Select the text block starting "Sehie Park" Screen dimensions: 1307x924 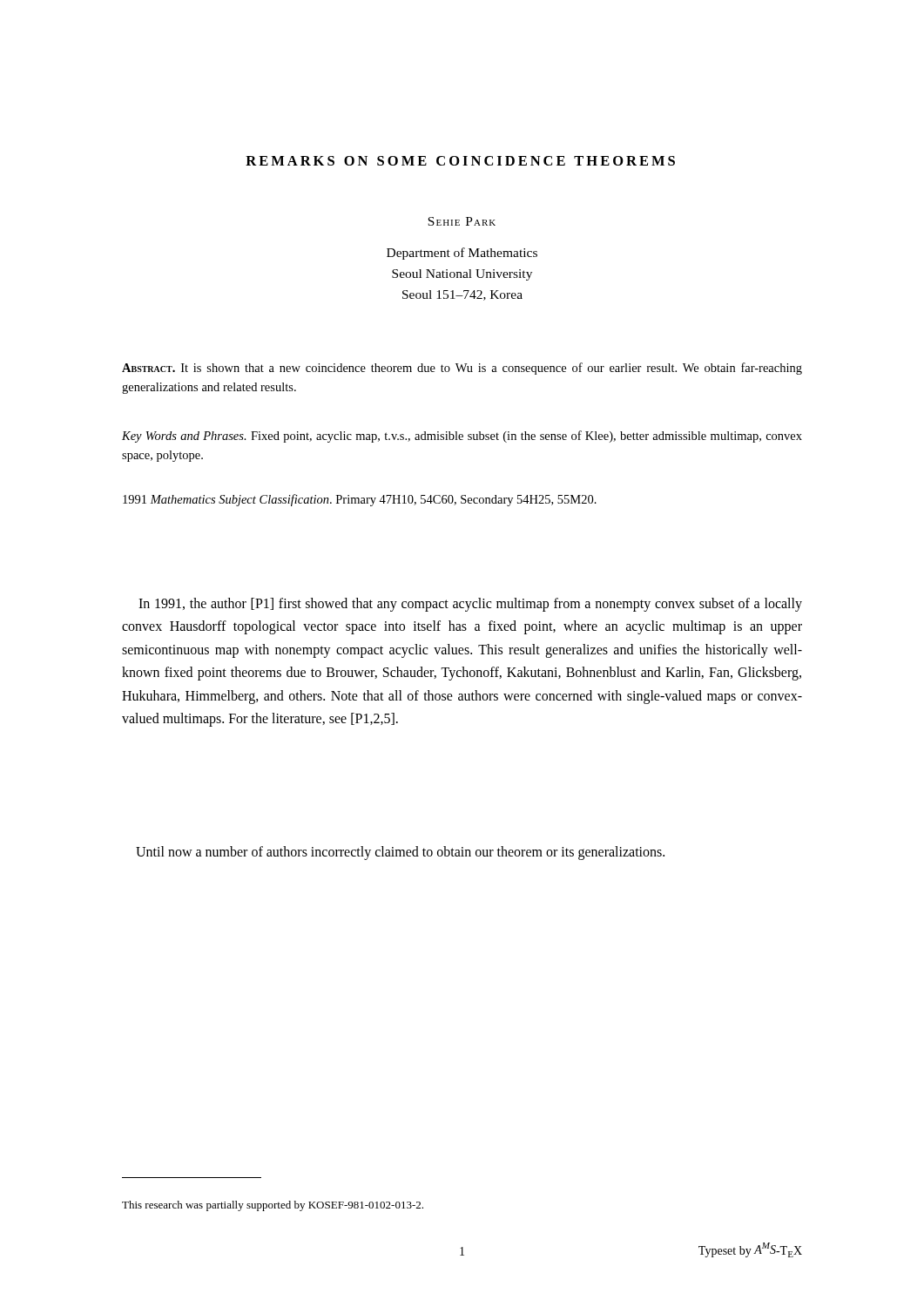[x=462, y=221]
